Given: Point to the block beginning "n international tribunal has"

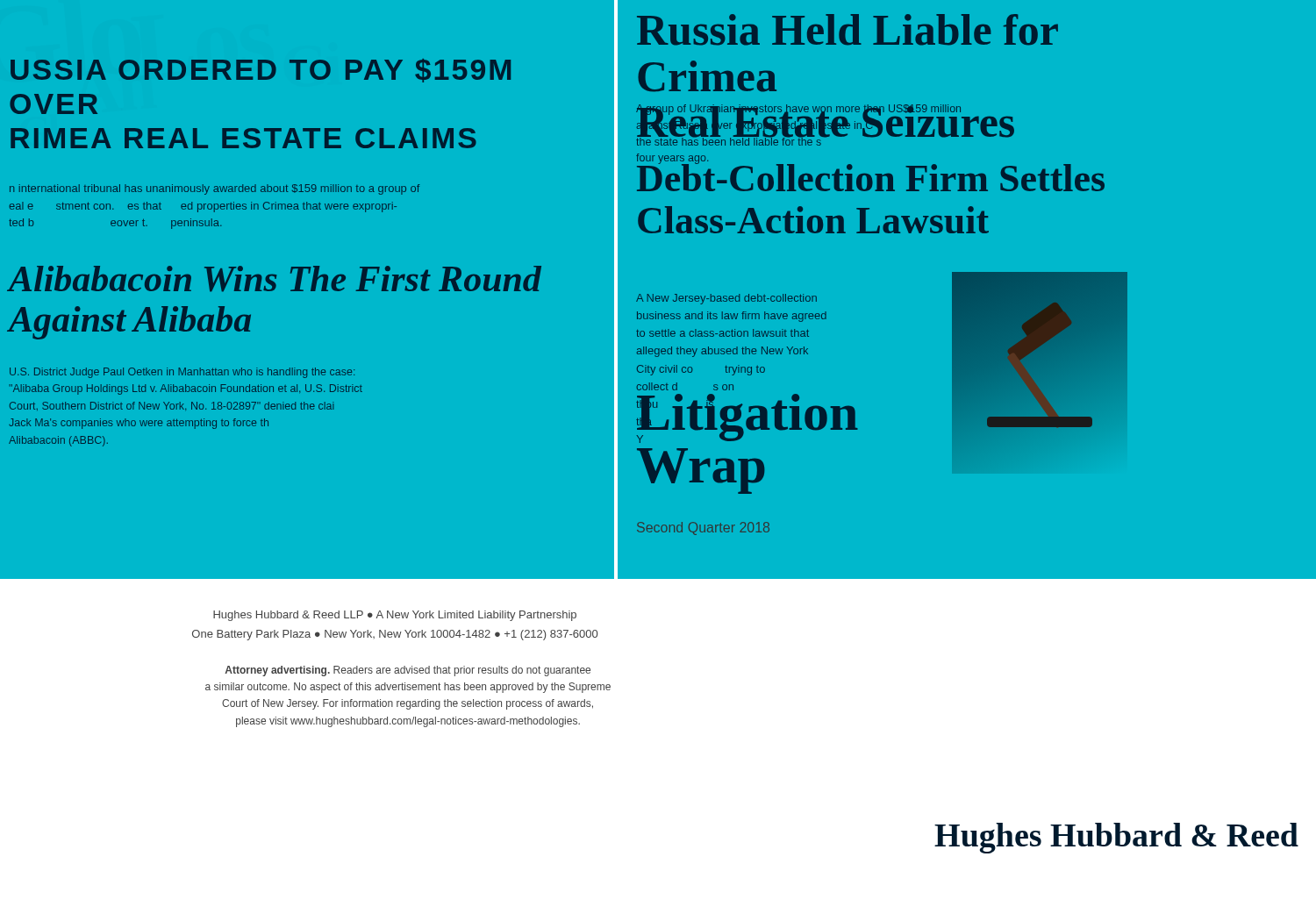Looking at the screenshot, I should [x=254, y=205].
